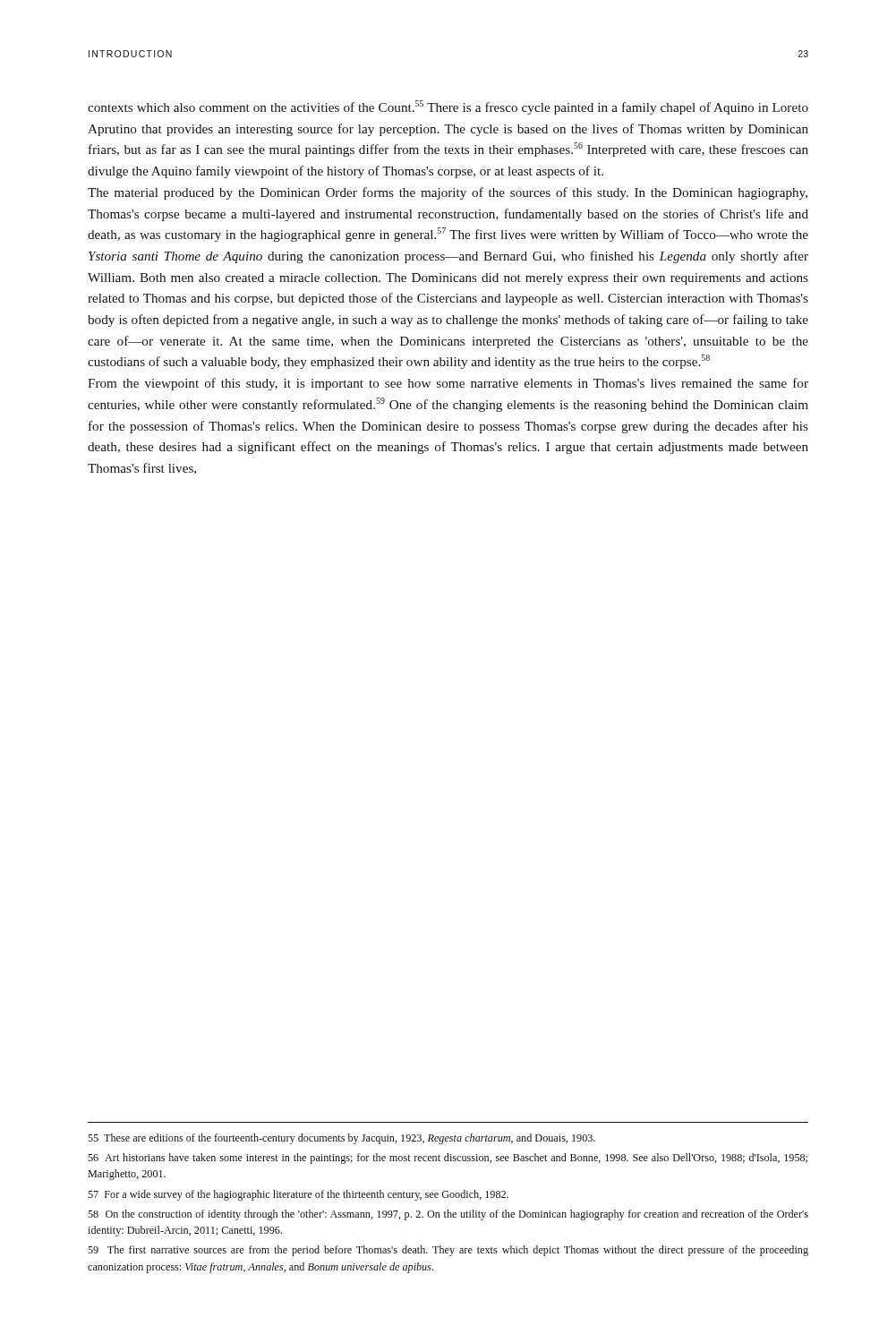Locate the text block starting "contexts which also comment on the activities"
This screenshot has height=1343, width=896.
[448, 139]
